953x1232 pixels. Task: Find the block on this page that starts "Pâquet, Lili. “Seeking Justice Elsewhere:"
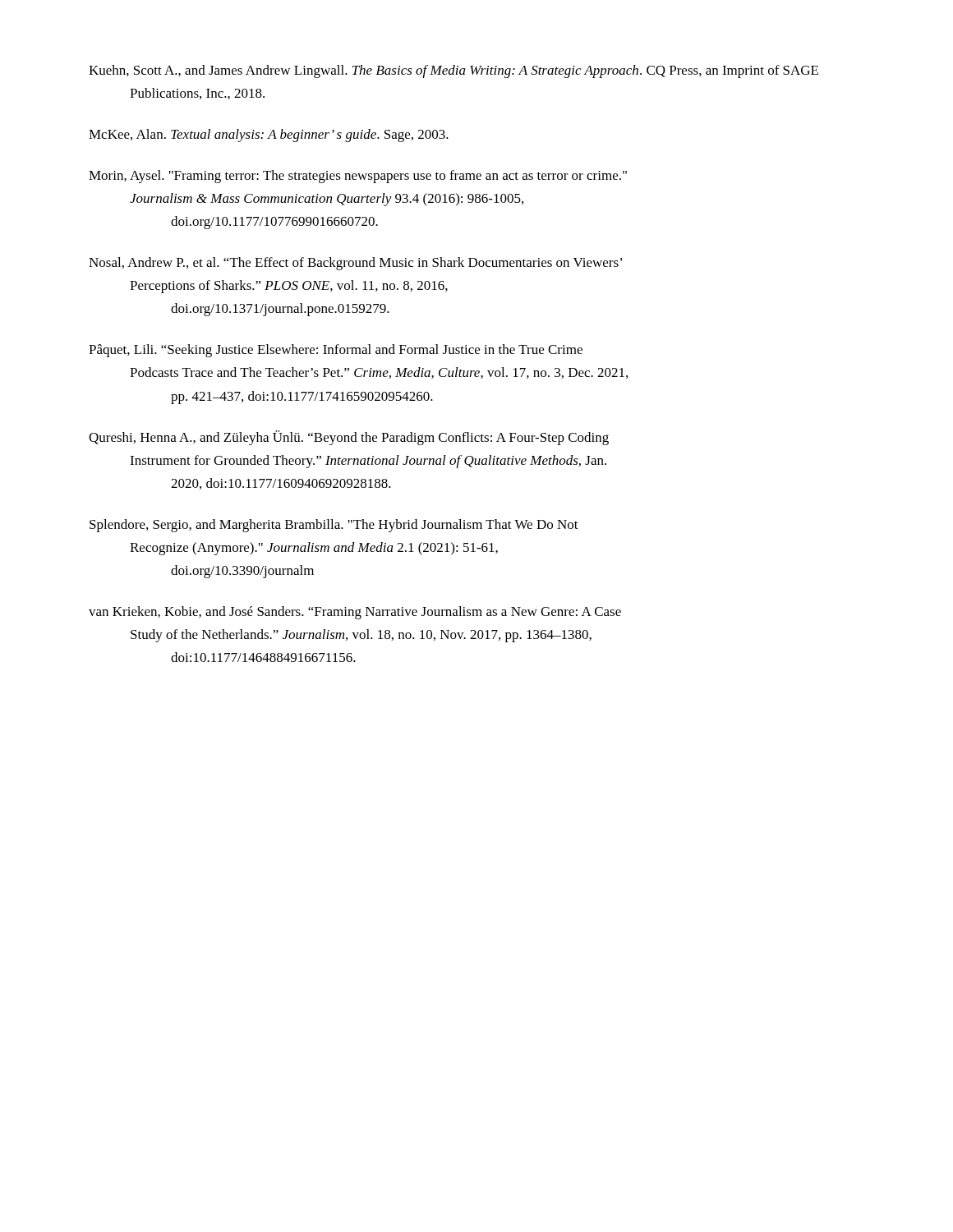pos(476,373)
